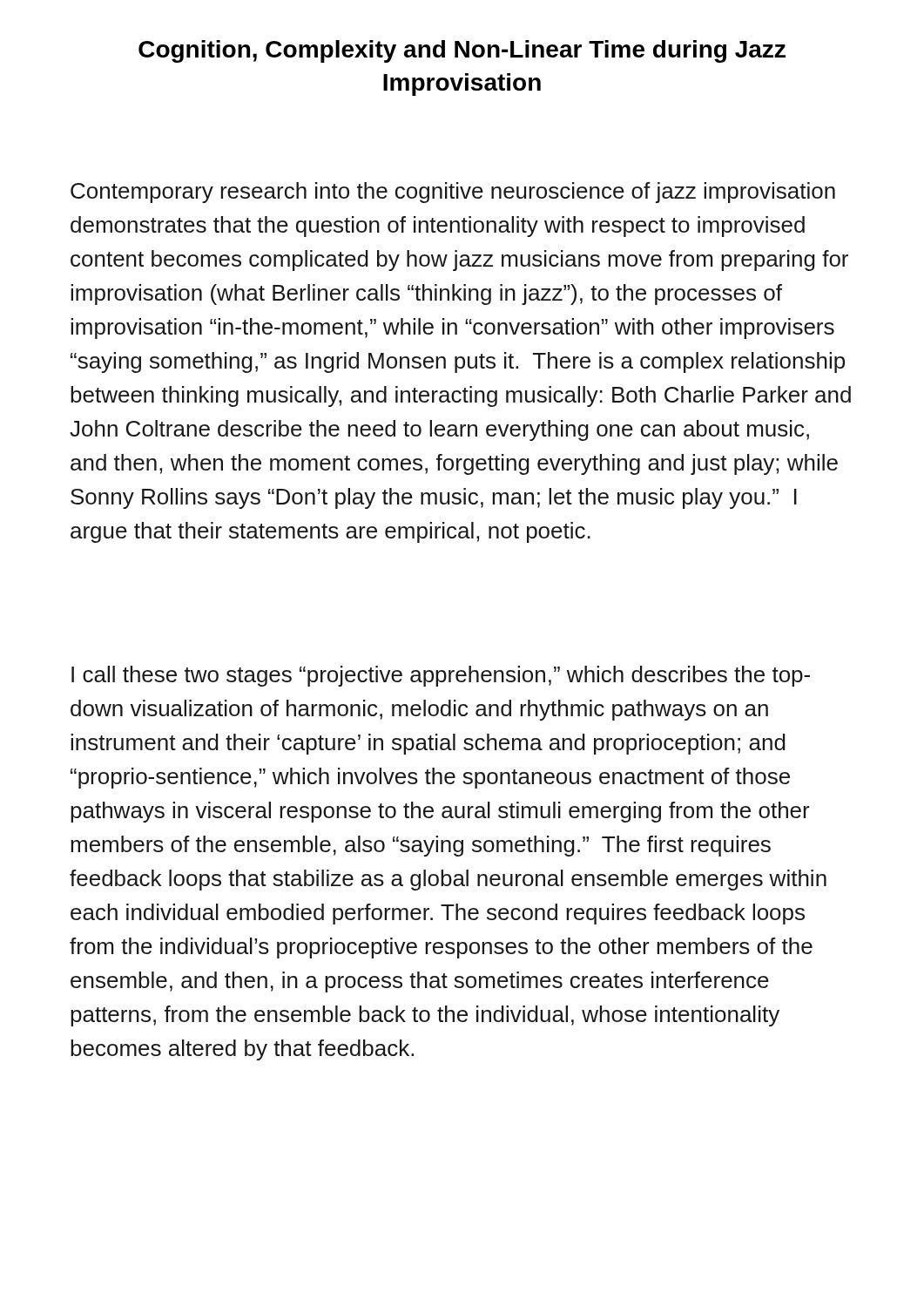Point to the block beginning "I call these two stages “projective apprehension,”"
The height and width of the screenshot is (1307, 924).
tap(449, 861)
